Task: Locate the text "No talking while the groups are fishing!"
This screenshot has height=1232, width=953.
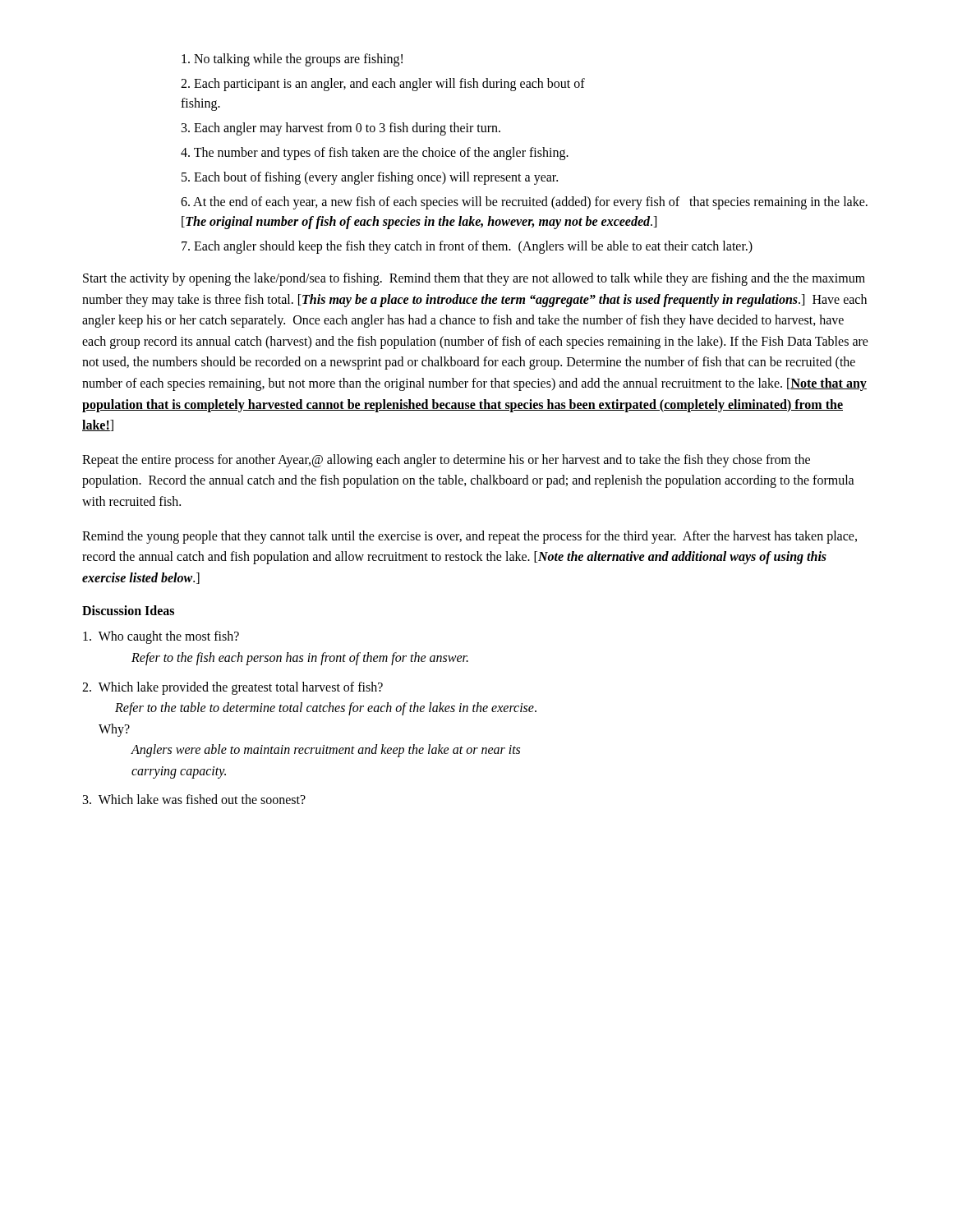Action: [x=292, y=59]
